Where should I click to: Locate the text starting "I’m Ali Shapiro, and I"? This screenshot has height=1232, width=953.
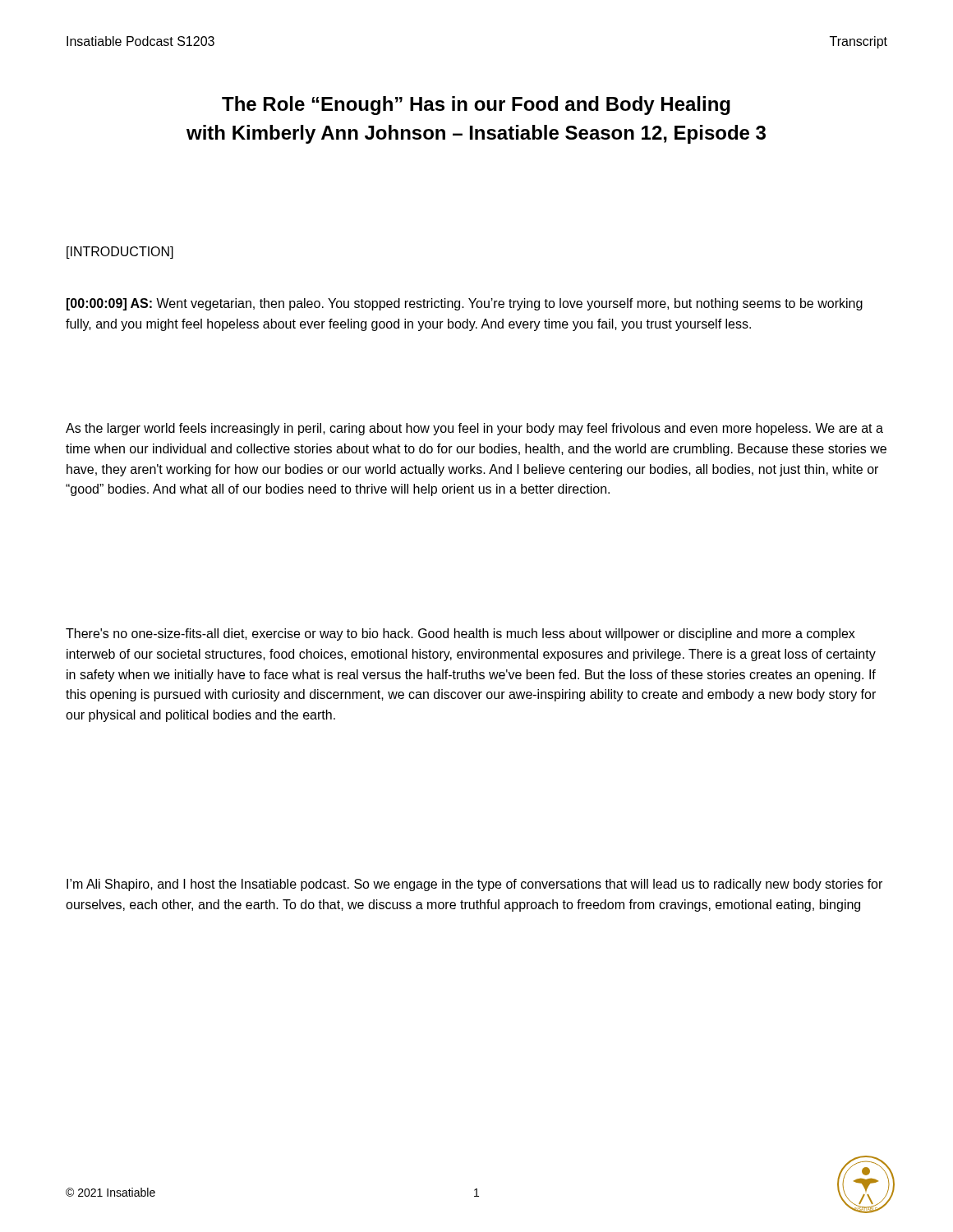click(474, 894)
